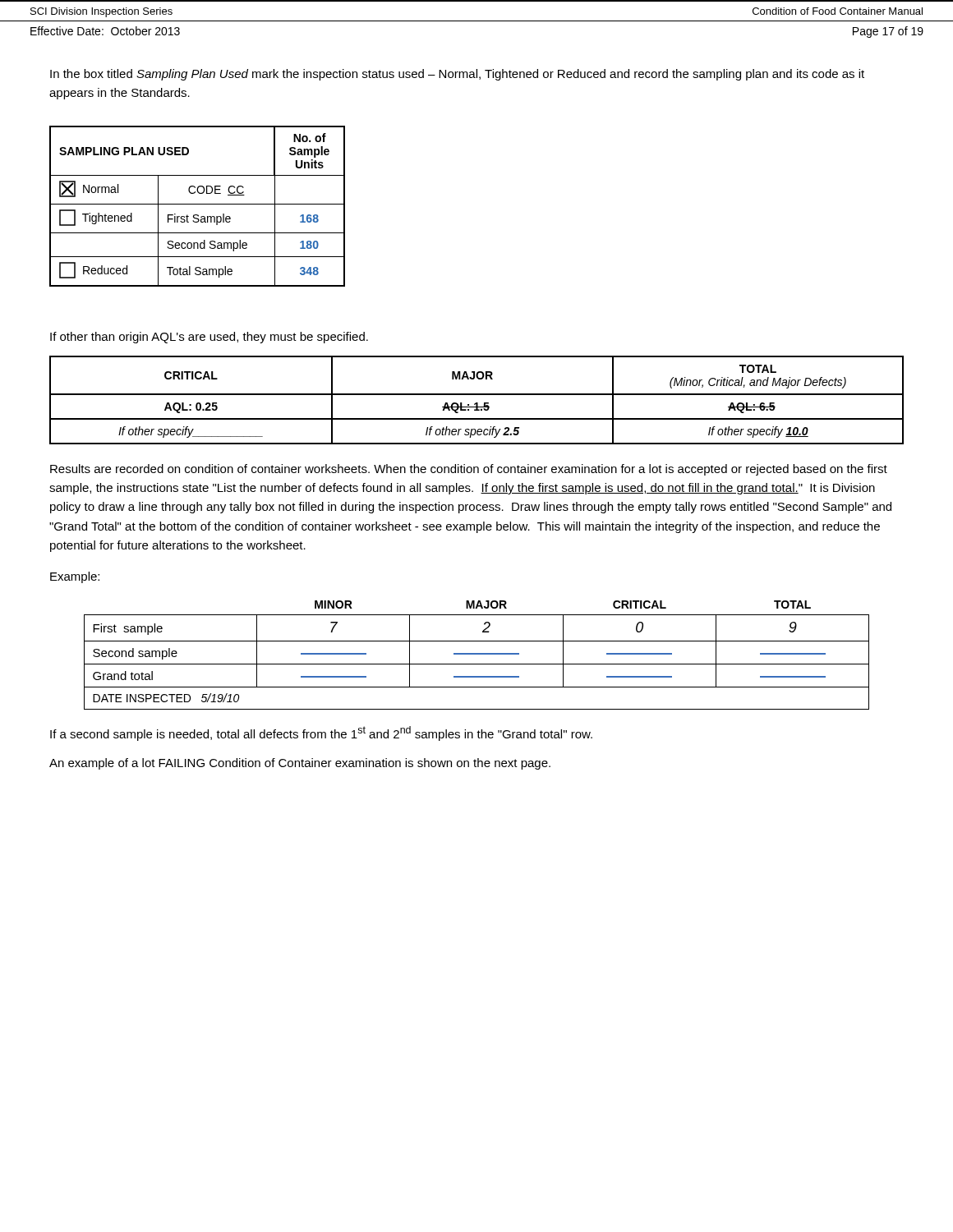Find the element starting "Results are recorded on condition"
Viewport: 953px width, 1232px height.
pyautogui.click(x=476, y=507)
